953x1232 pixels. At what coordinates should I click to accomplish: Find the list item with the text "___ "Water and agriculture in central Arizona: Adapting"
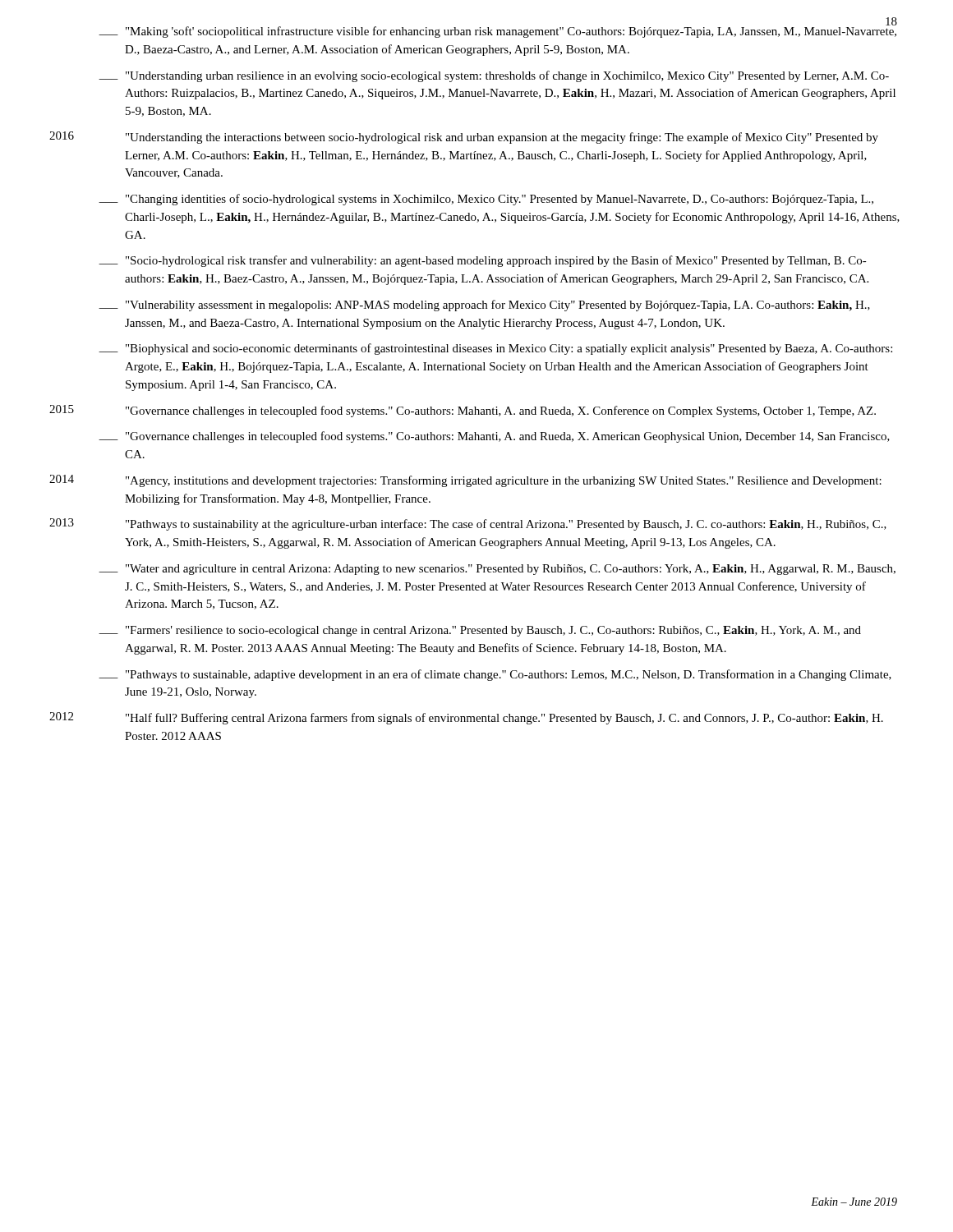click(x=498, y=587)
